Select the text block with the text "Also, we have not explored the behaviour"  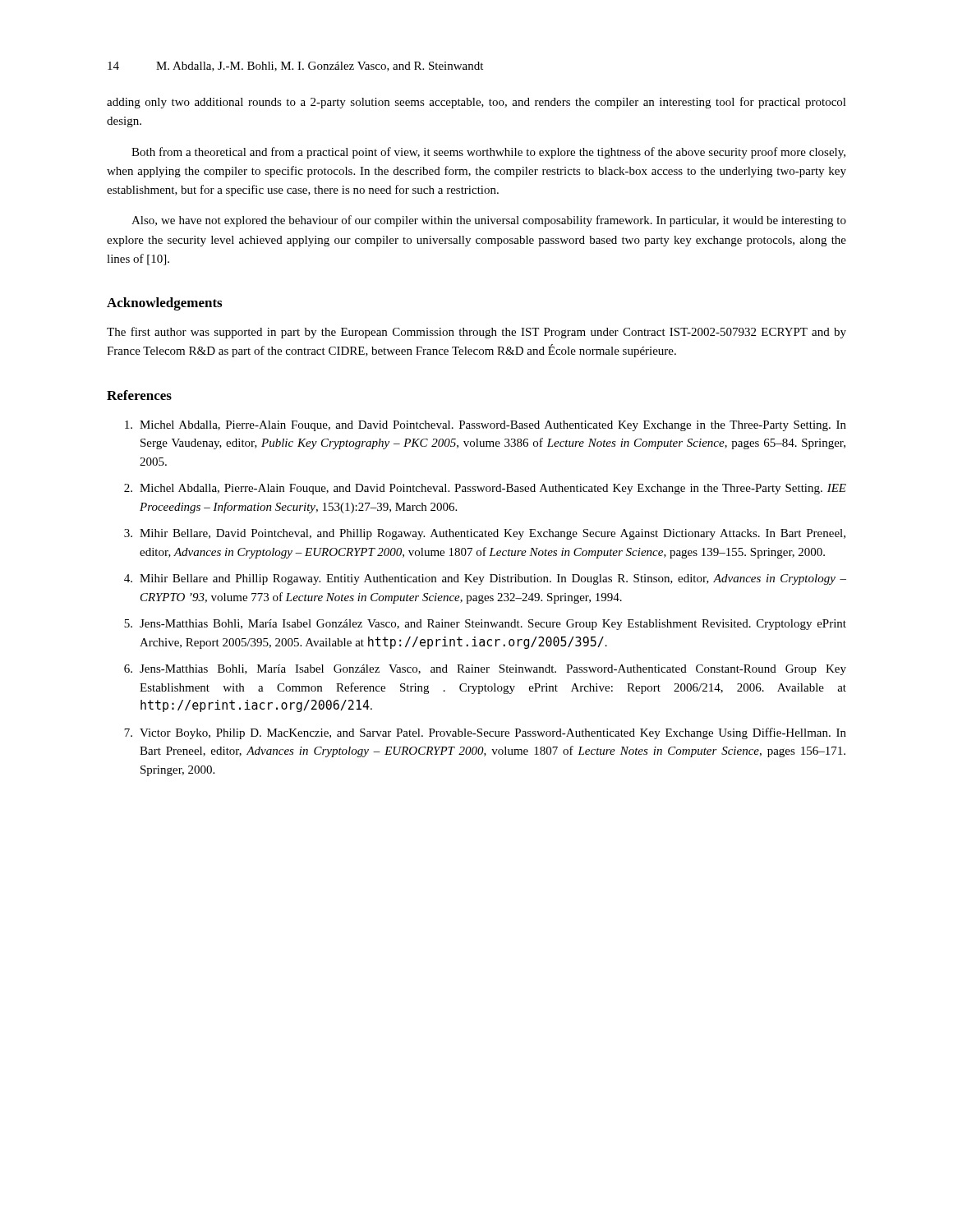point(476,240)
